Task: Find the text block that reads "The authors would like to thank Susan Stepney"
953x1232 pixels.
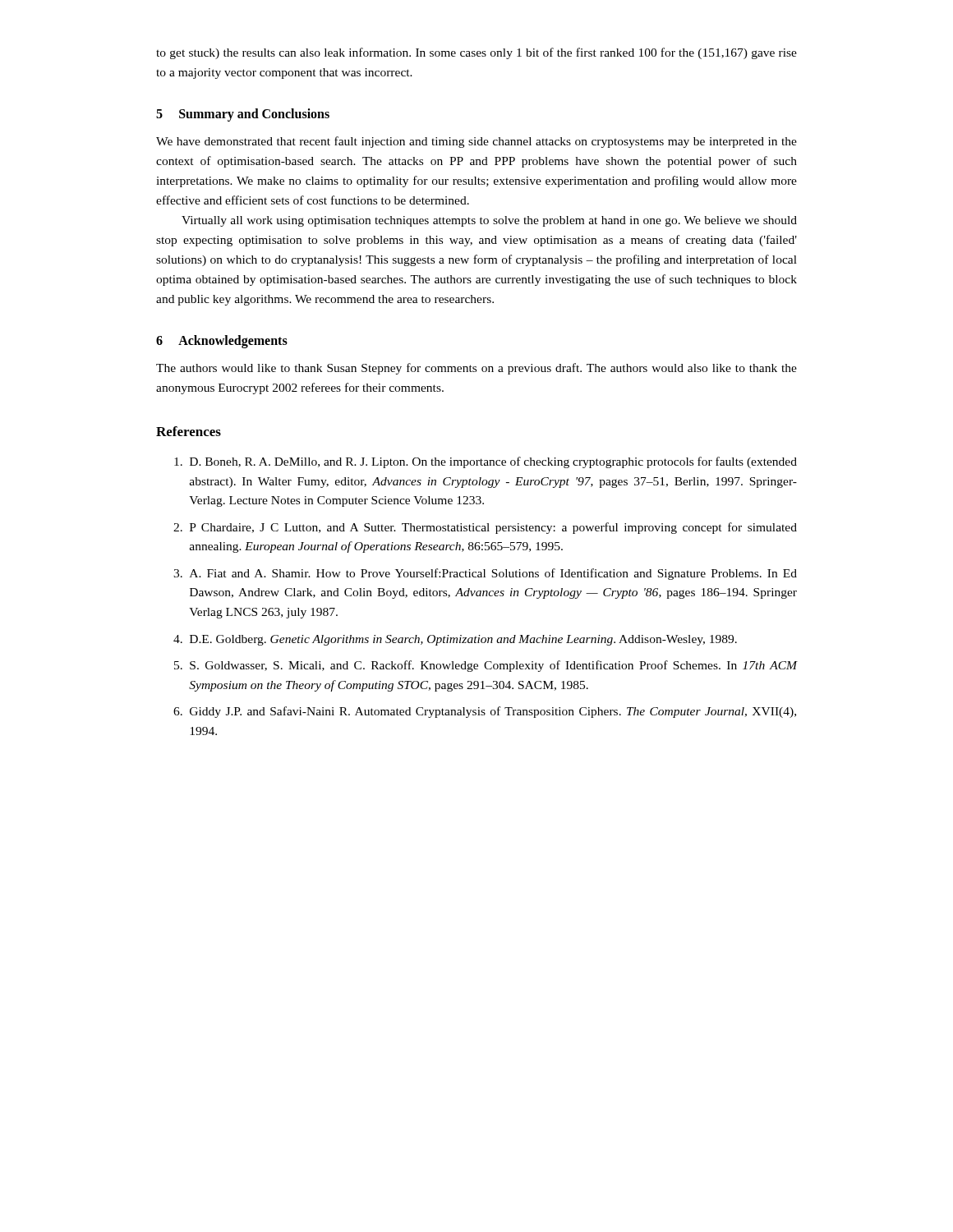Action: tap(476, 378)
